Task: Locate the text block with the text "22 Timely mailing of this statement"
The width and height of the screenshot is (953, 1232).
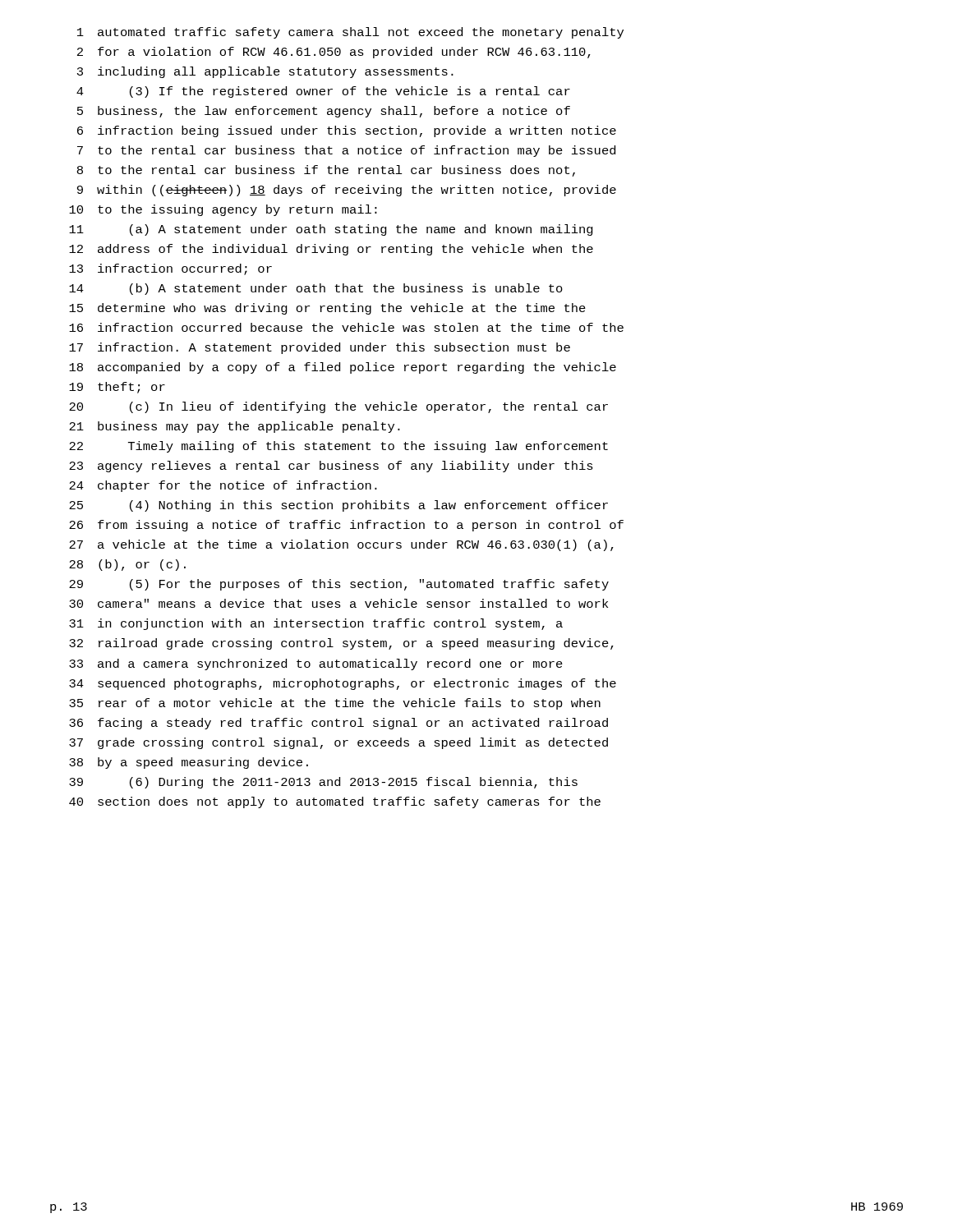Action: tap(476, 467)
